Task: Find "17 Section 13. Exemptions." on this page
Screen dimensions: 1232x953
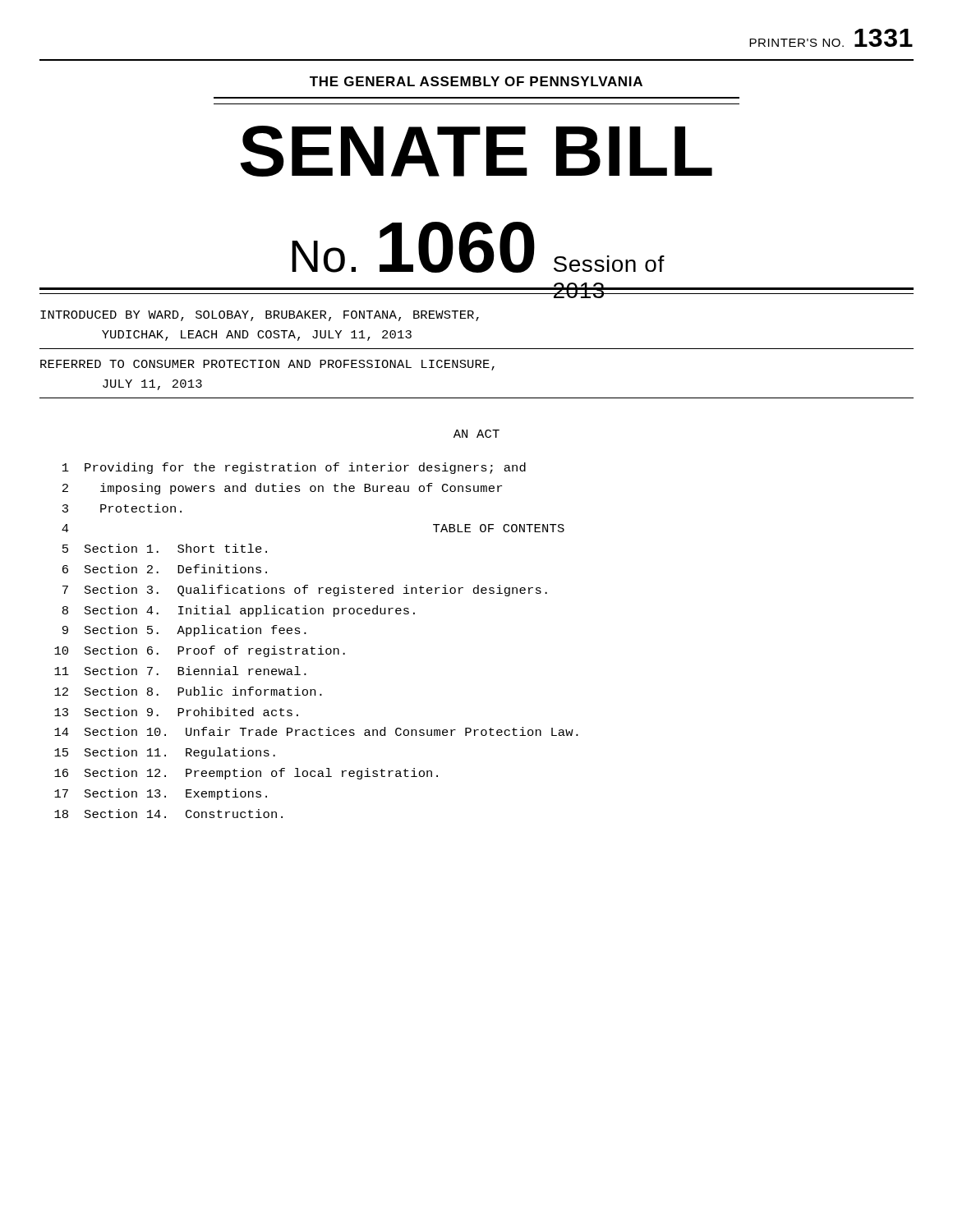Action: pyautogui.click(x=161, y=794)
